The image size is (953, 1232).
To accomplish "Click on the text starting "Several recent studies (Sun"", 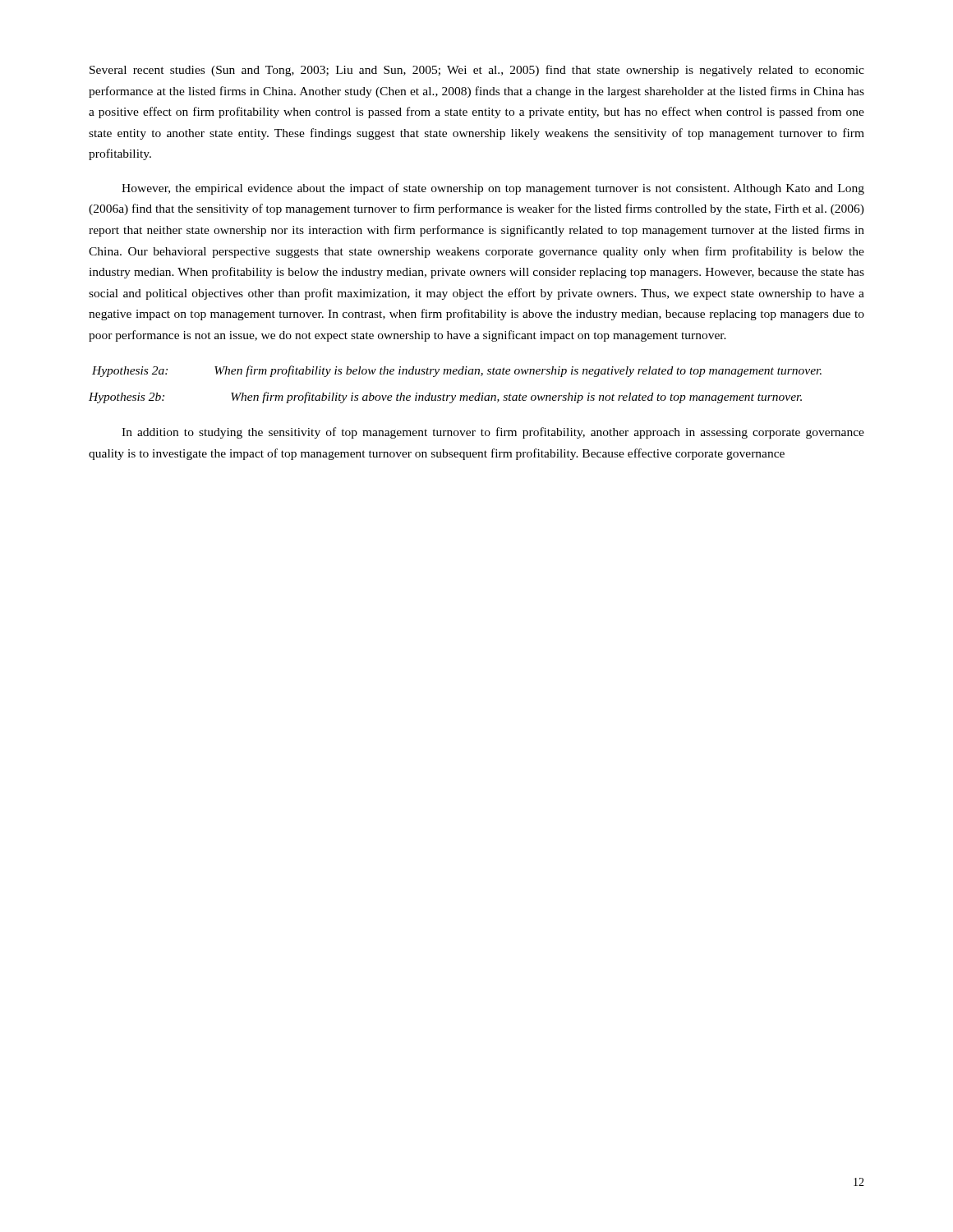I will tap(476, 112).
